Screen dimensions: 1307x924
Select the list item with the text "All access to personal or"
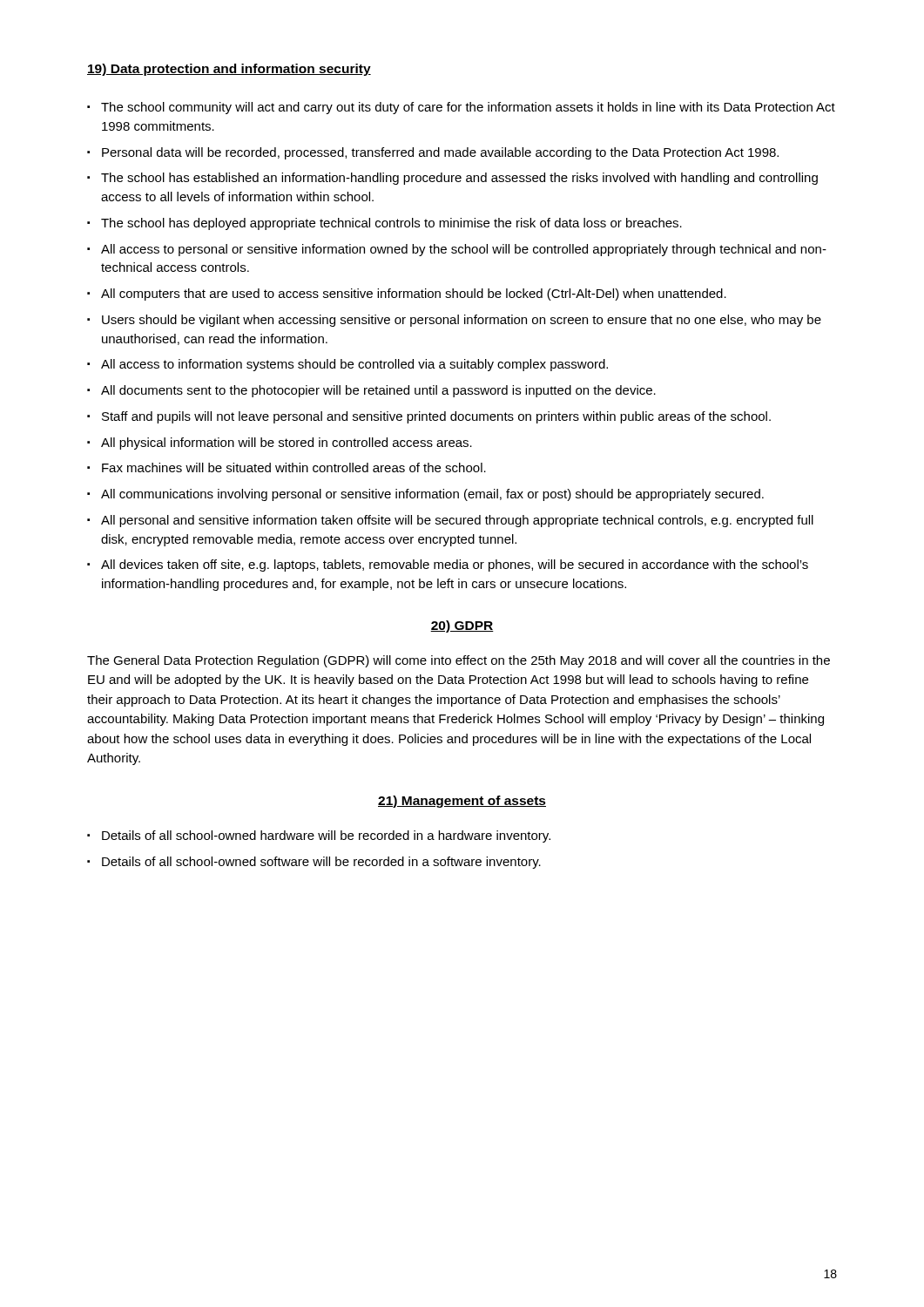tap(464, 258)
